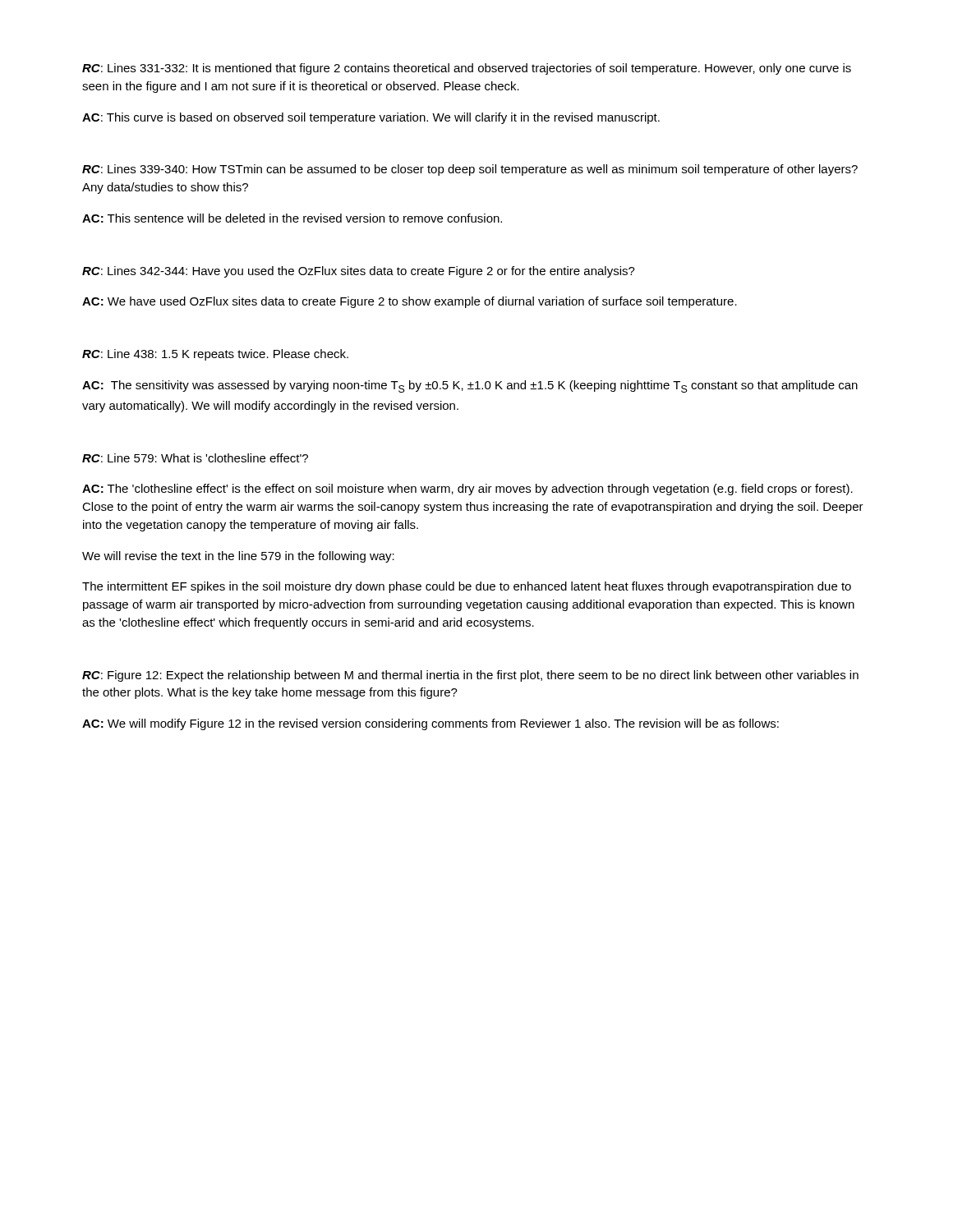This screenshot has width=953, height=1232.
Task: Select the text block that says "RC: Line 438: 1.5"
Action: [x=215, y=355]
